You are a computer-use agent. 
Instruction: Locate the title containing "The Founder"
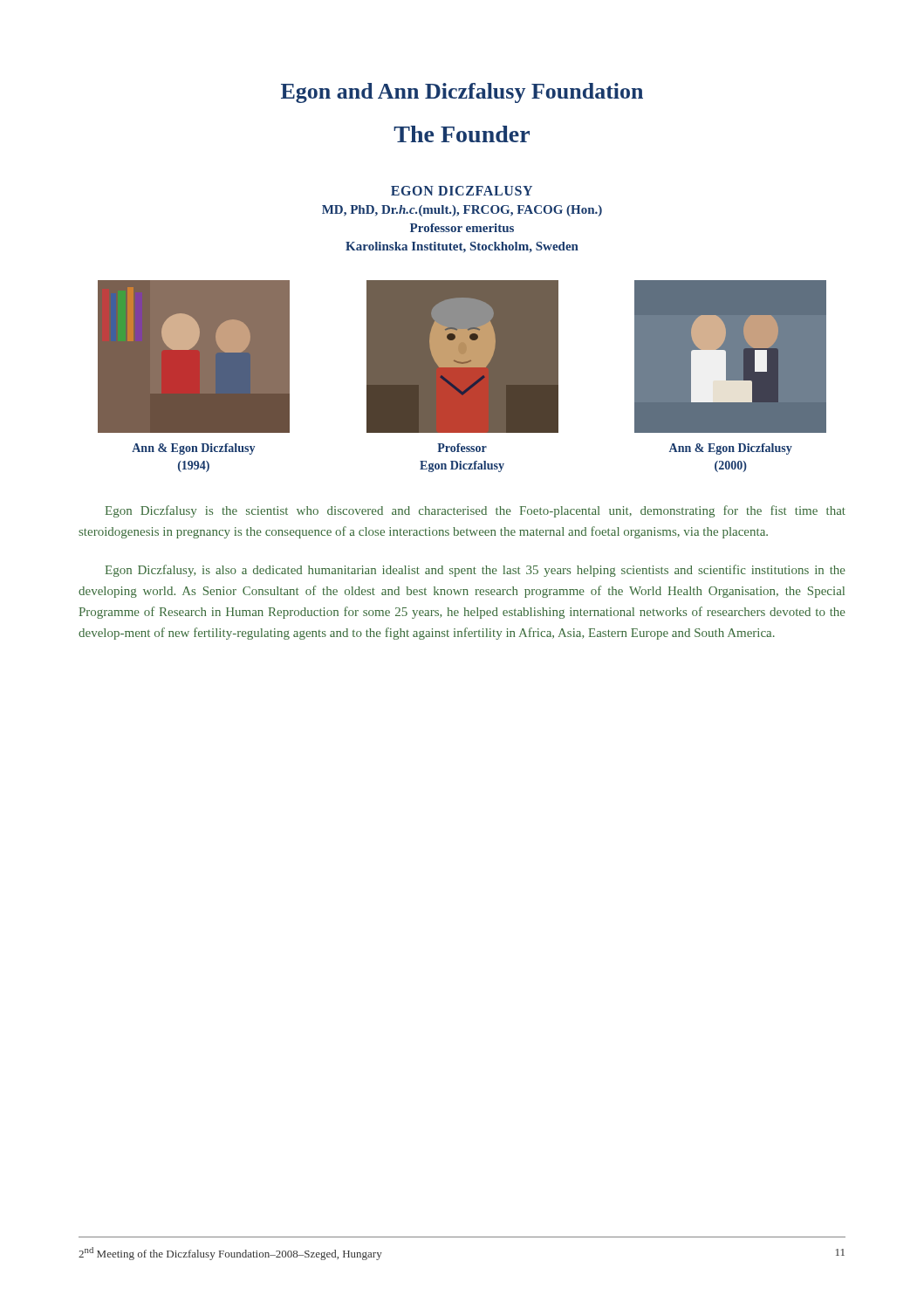click(462, 134)
